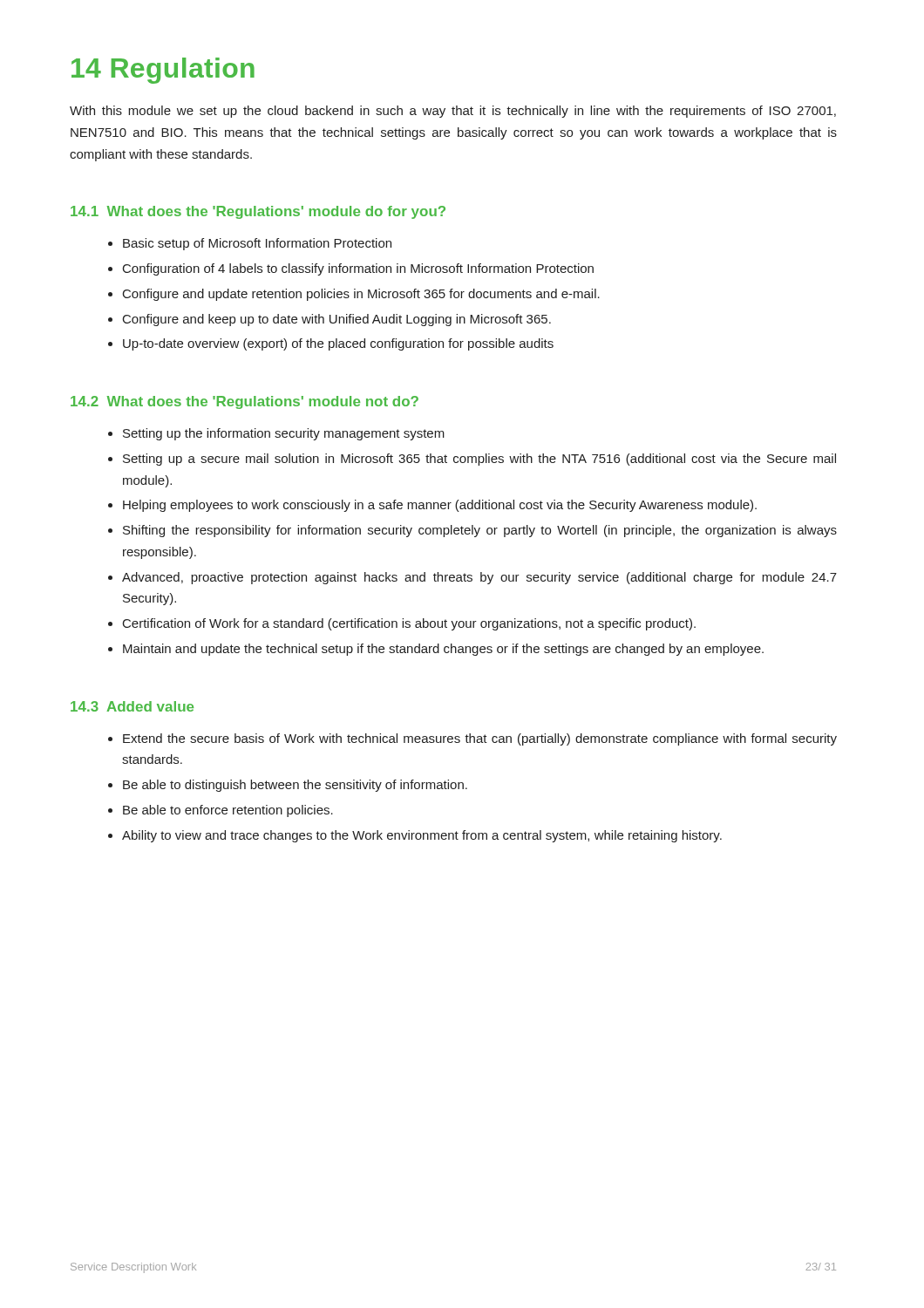This screenshot has width=924, height=1308.
Task: Locate the block starting "Configuration of 4"
Action: tap(358, 268)
